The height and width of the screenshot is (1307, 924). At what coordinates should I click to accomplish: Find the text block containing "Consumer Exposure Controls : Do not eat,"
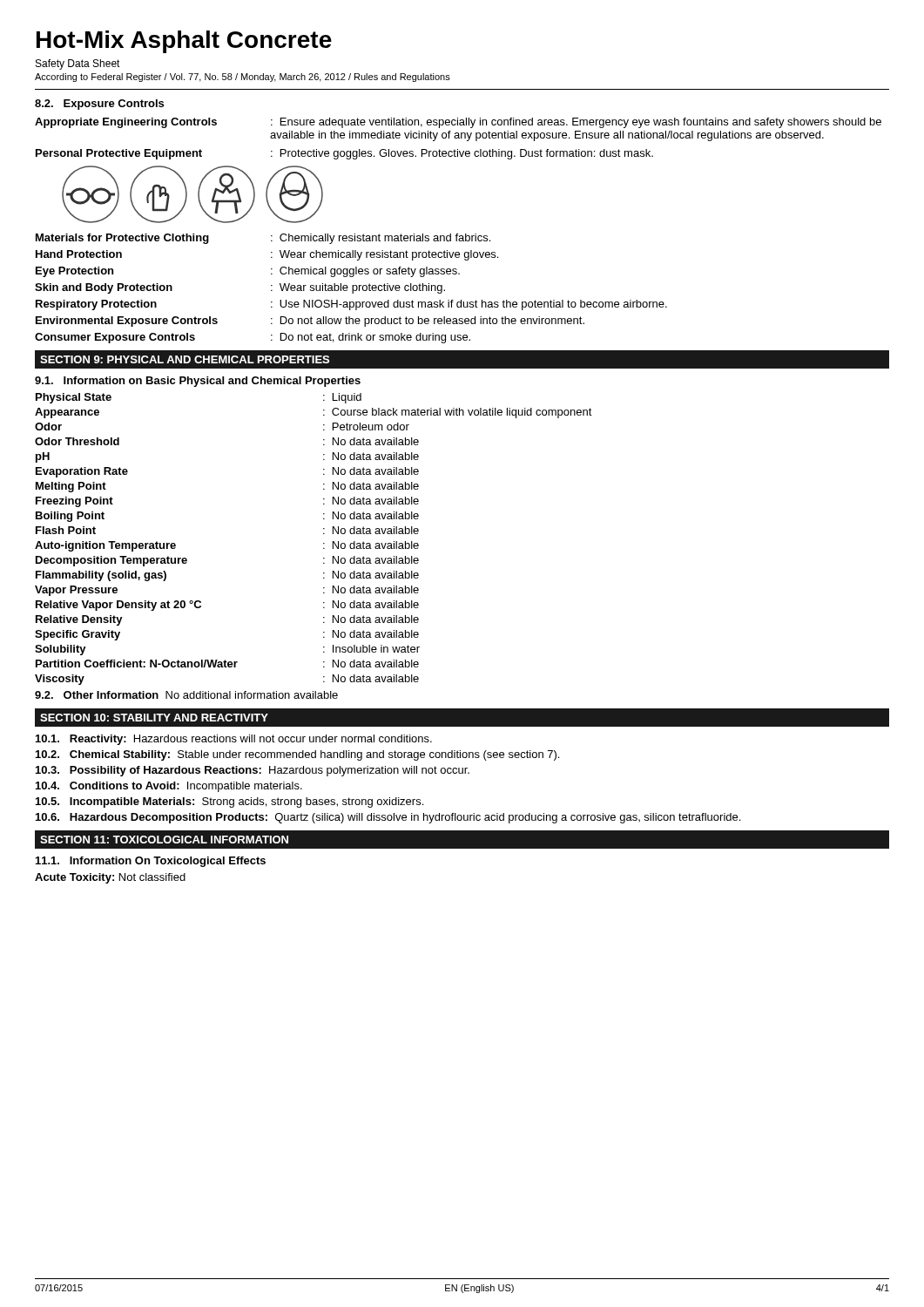[x=462, y=337]
